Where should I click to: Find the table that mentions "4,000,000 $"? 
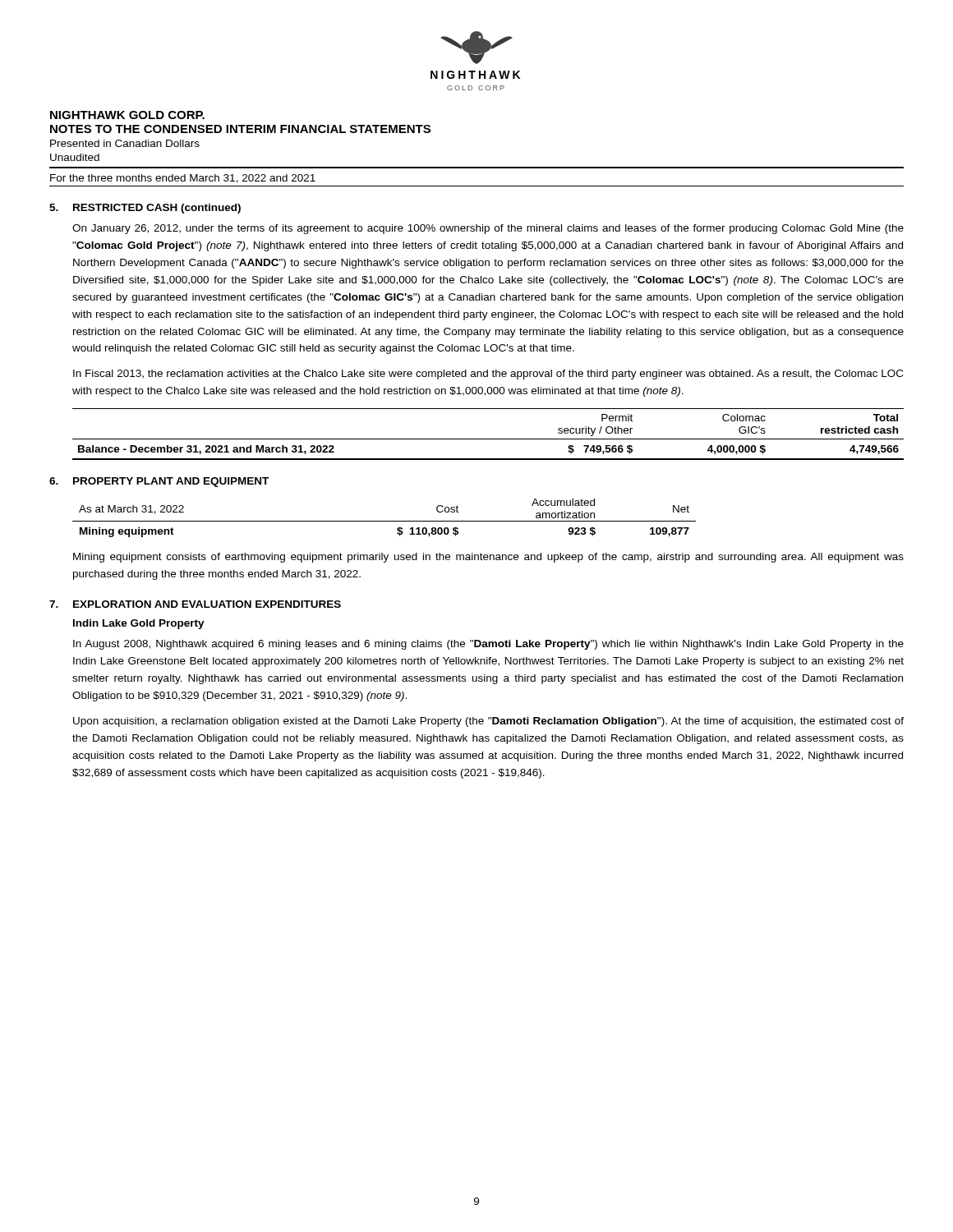coord(488,434)
